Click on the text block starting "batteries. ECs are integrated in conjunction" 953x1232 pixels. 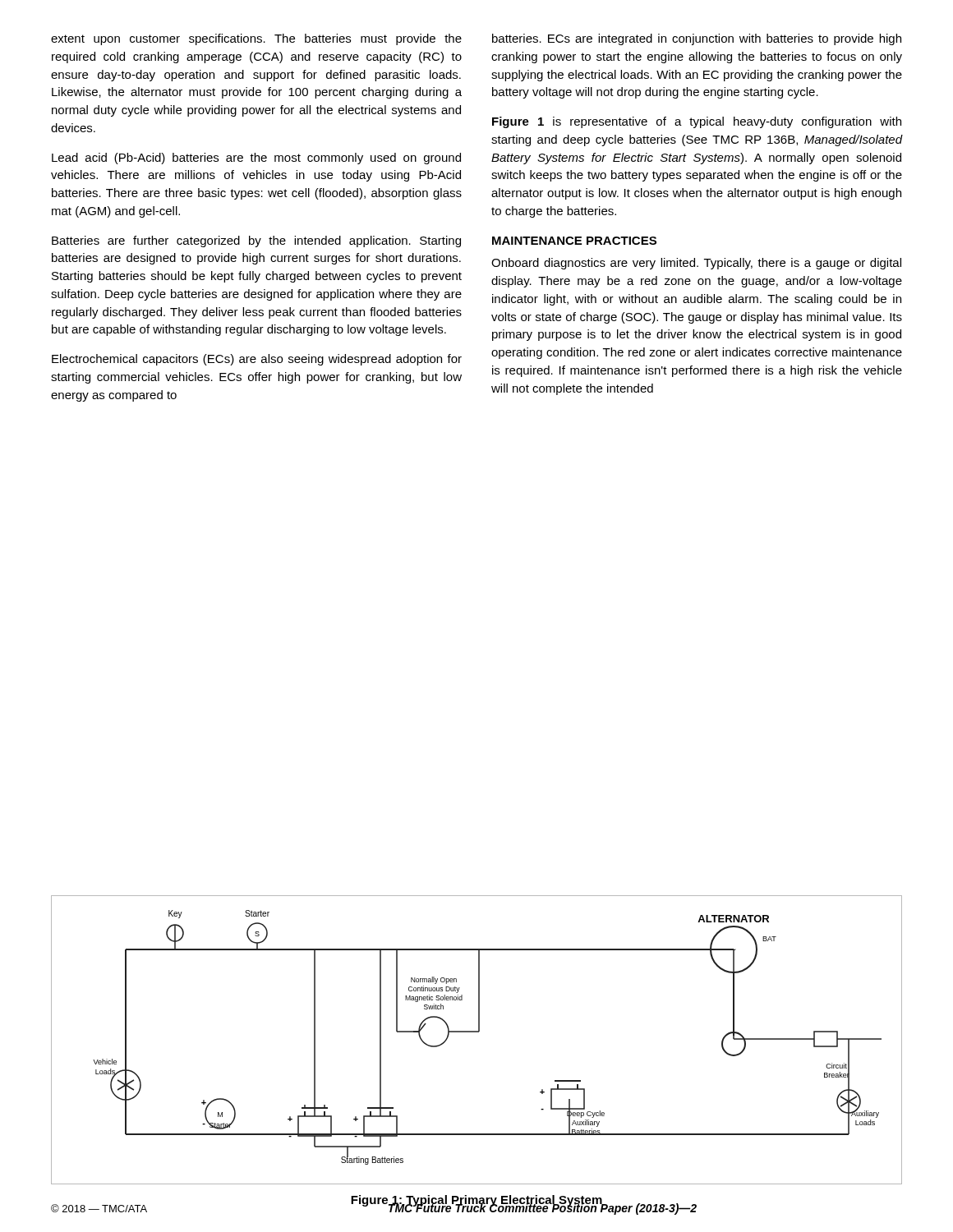coord(697,125)
